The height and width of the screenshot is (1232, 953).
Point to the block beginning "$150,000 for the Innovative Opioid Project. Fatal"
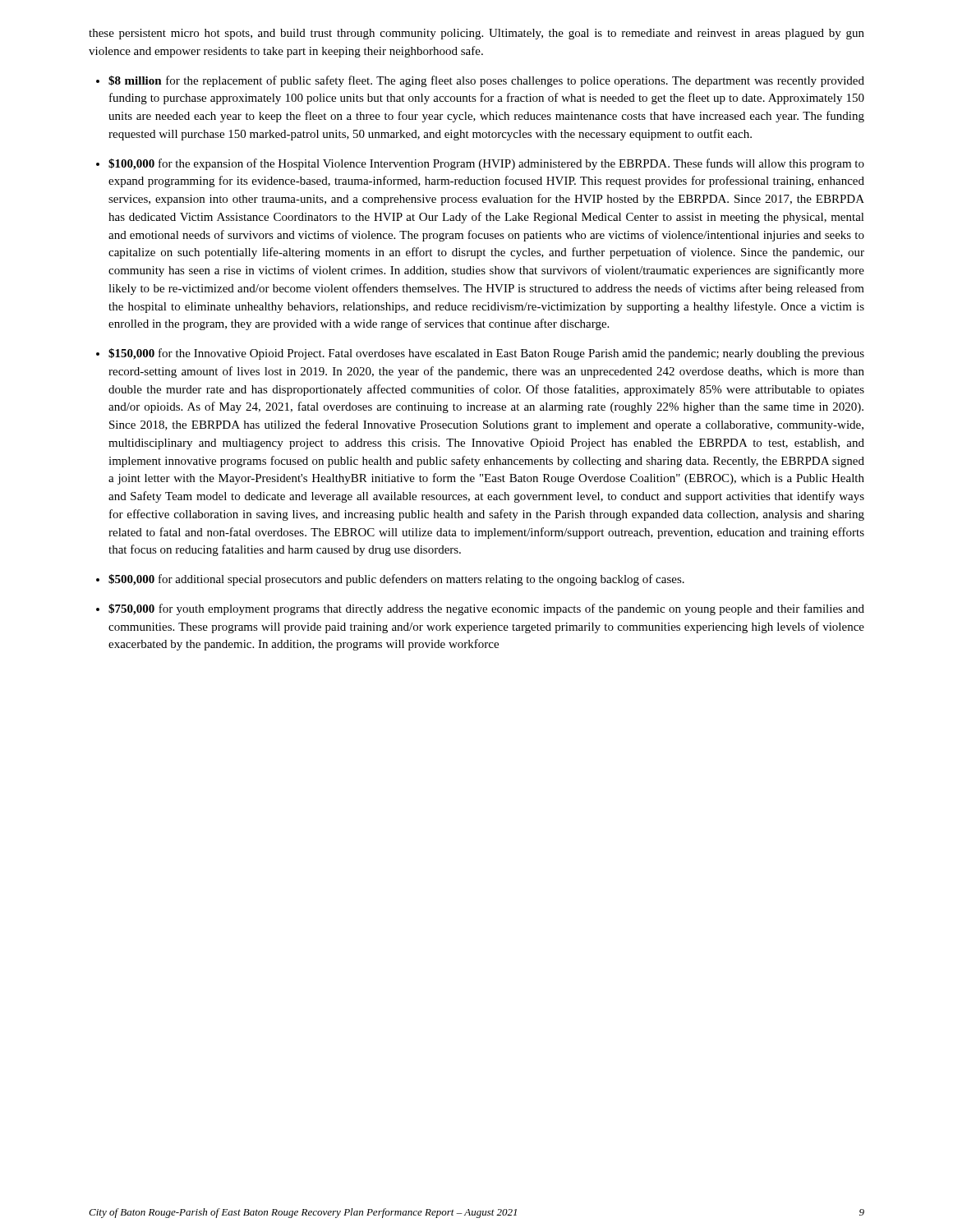coord(486,451)
